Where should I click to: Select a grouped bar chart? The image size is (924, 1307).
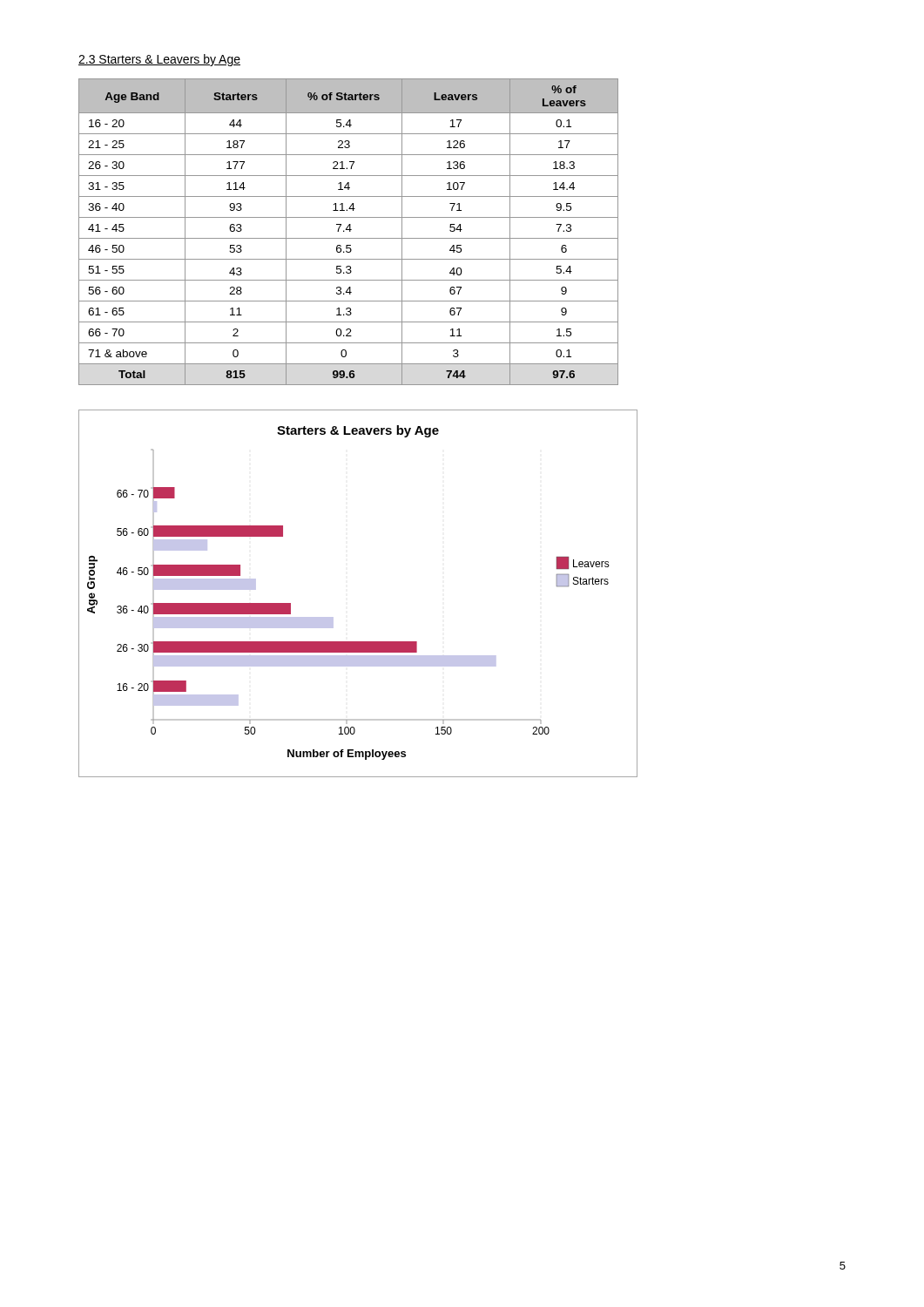click(x=358, y=595)
